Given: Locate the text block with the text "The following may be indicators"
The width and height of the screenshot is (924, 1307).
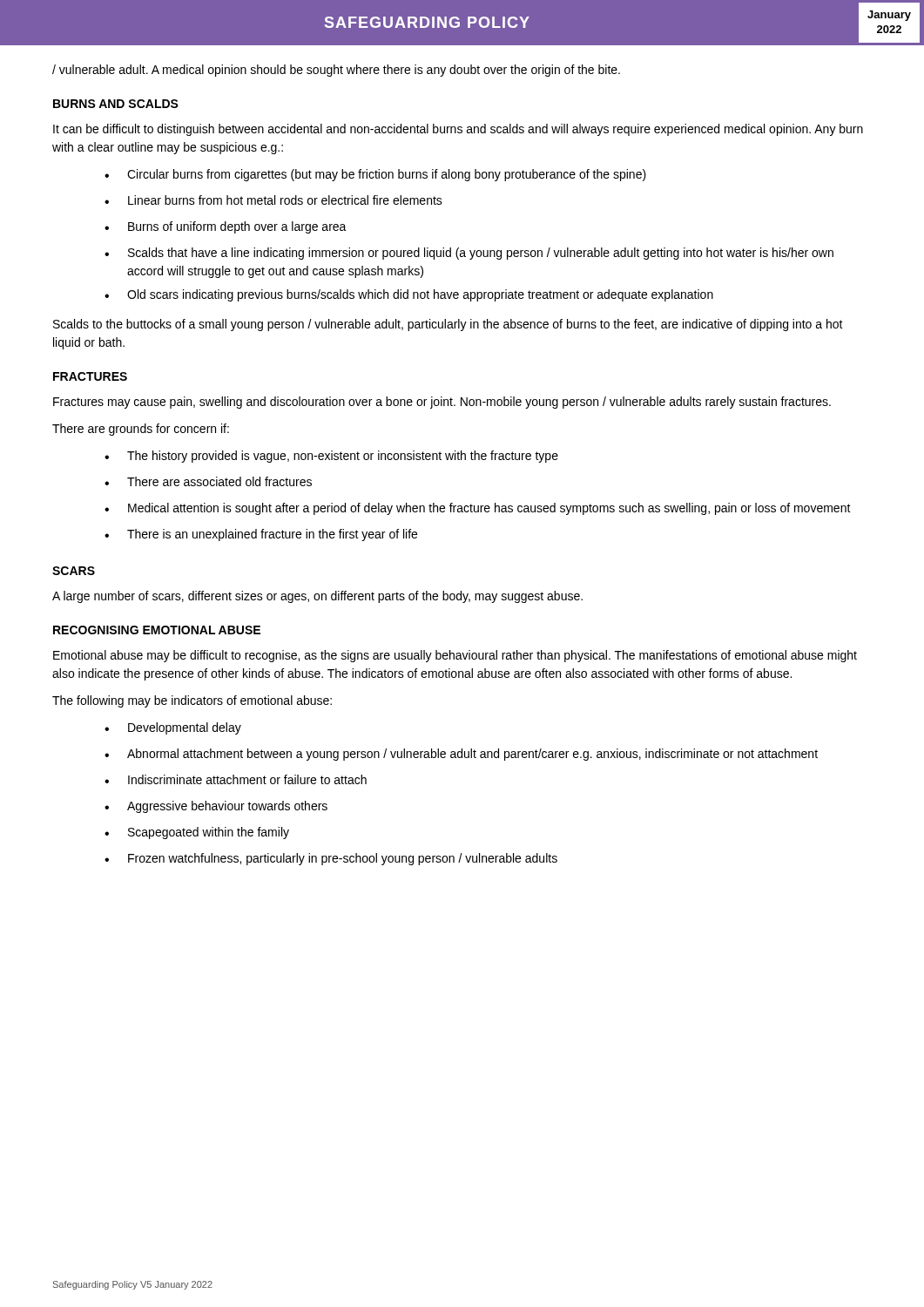Looking at the screenshot, I should tap(193, 701).
